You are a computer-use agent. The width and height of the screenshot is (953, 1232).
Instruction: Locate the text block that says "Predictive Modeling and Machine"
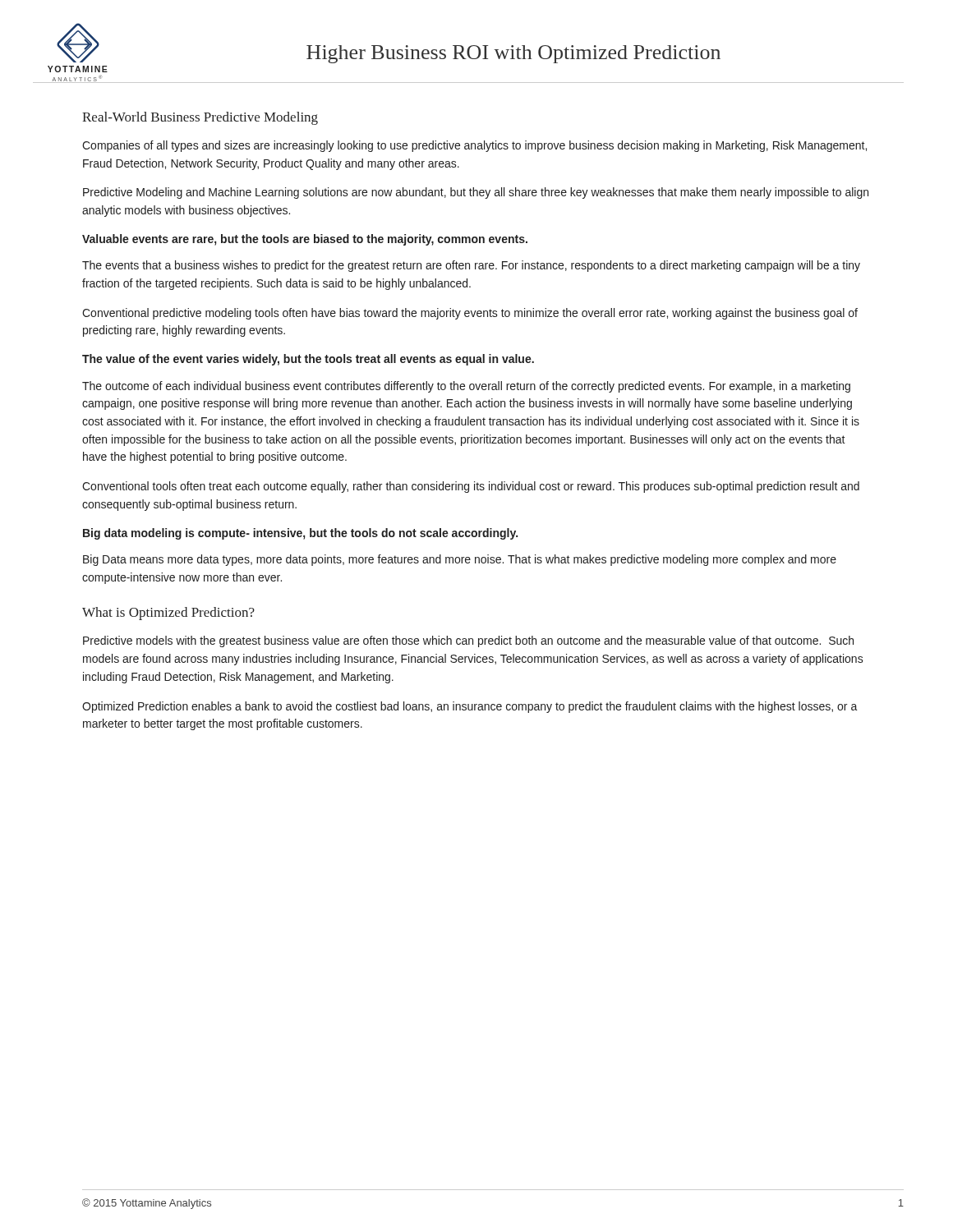pos(476,201)
